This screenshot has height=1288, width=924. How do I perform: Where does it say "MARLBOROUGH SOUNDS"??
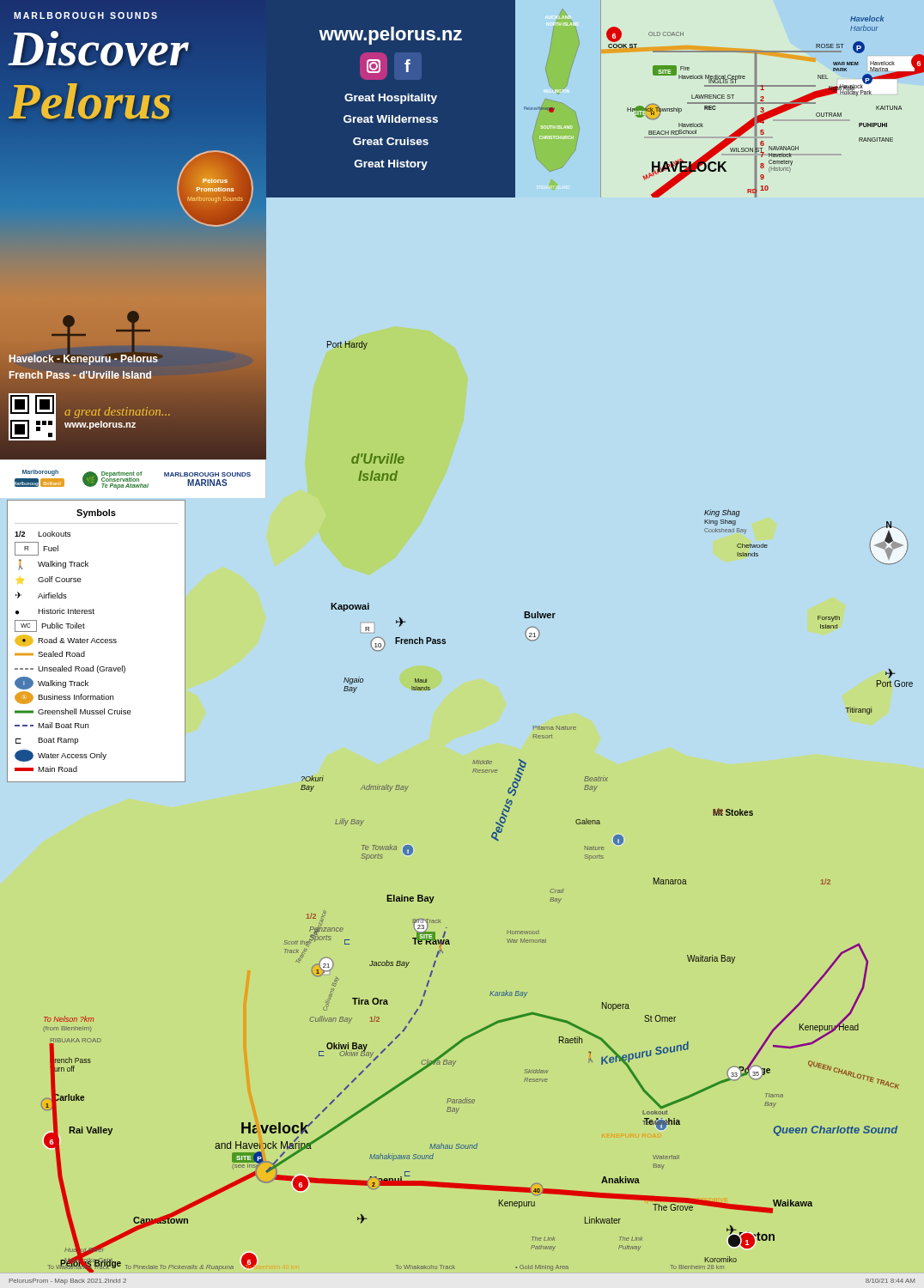click(86, 15)
